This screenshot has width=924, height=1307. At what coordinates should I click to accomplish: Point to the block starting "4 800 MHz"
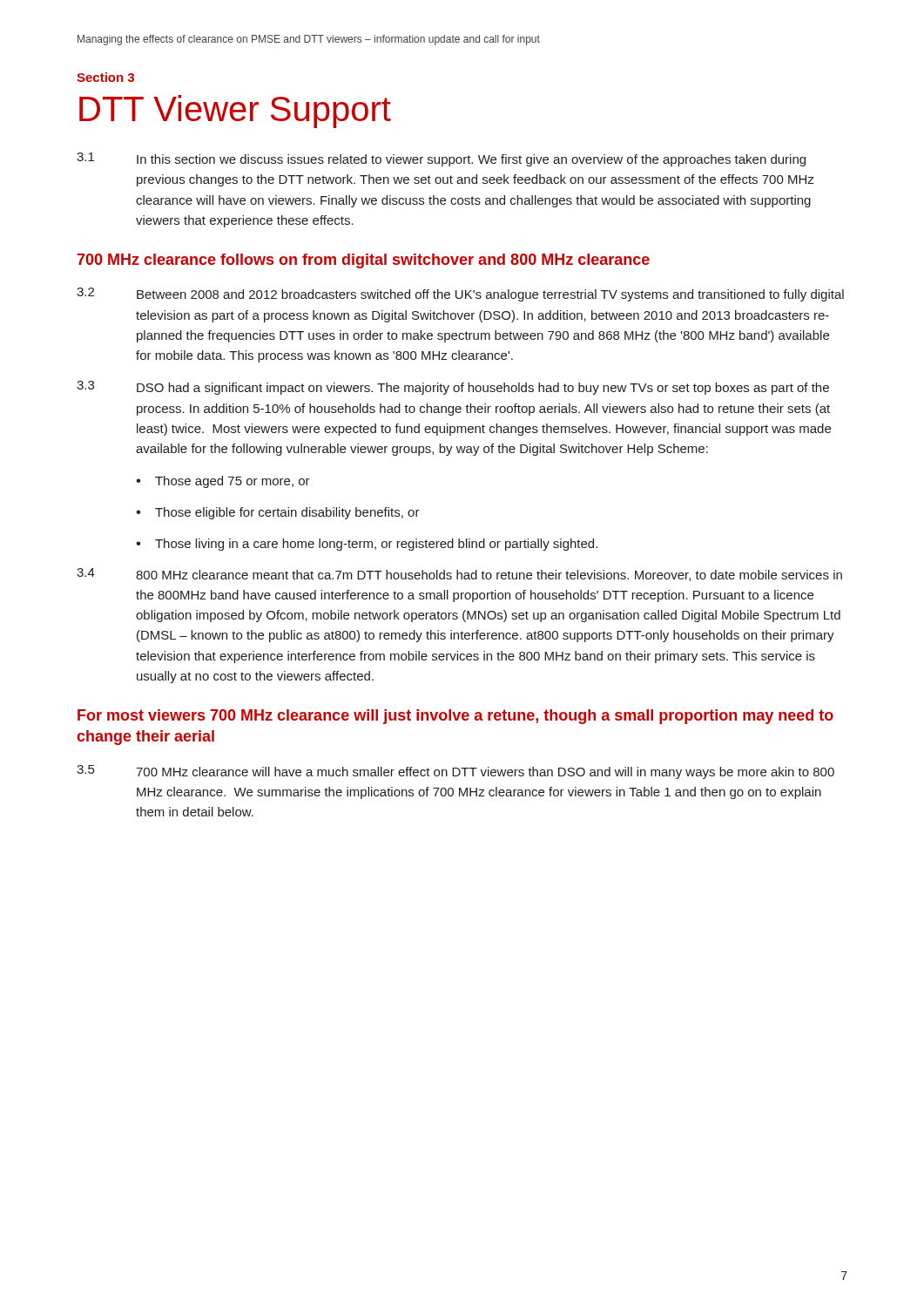pyautogui.click(x=462, y=625)
